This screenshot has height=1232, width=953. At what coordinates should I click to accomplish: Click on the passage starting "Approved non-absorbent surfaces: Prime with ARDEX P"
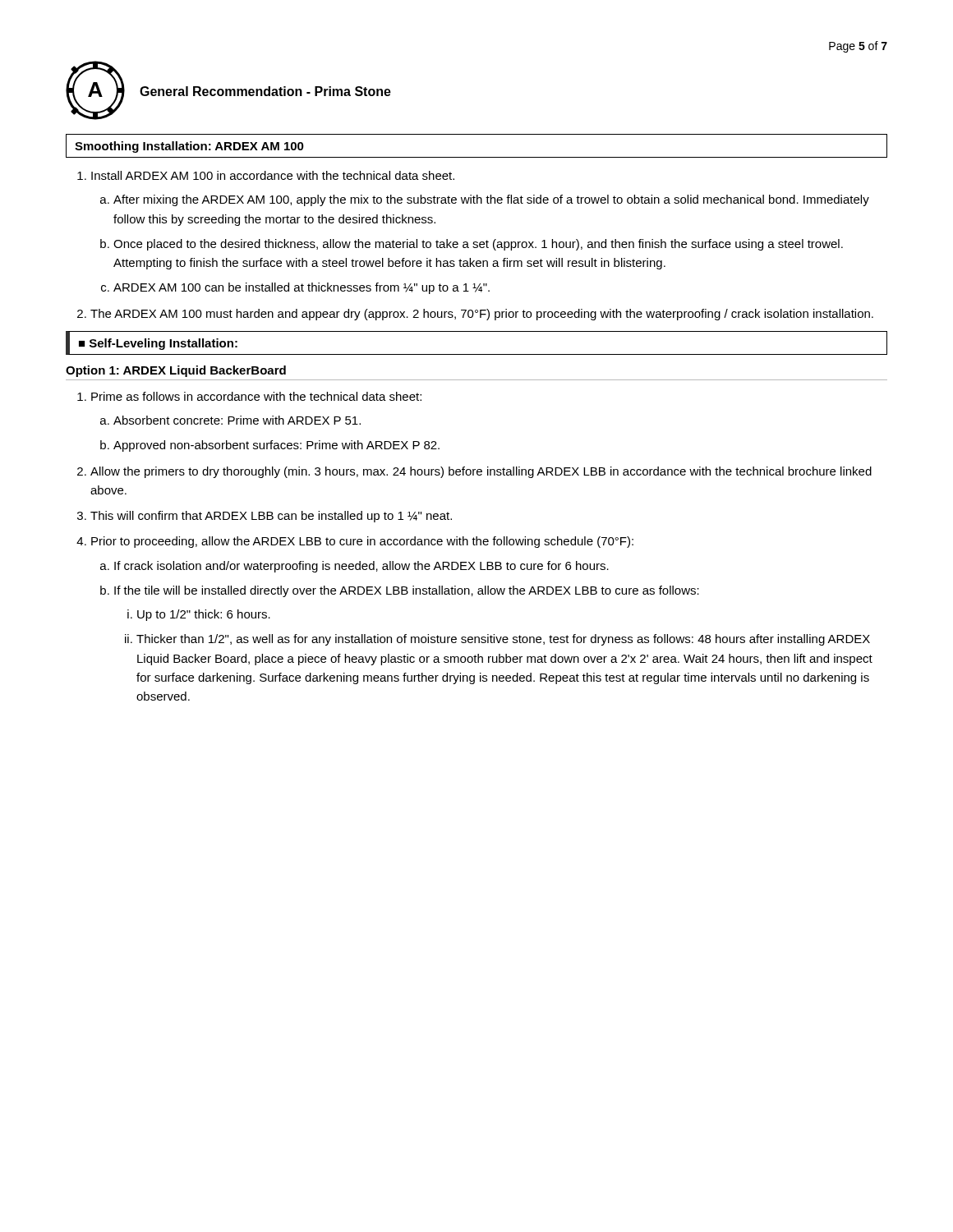click(277, 445)
